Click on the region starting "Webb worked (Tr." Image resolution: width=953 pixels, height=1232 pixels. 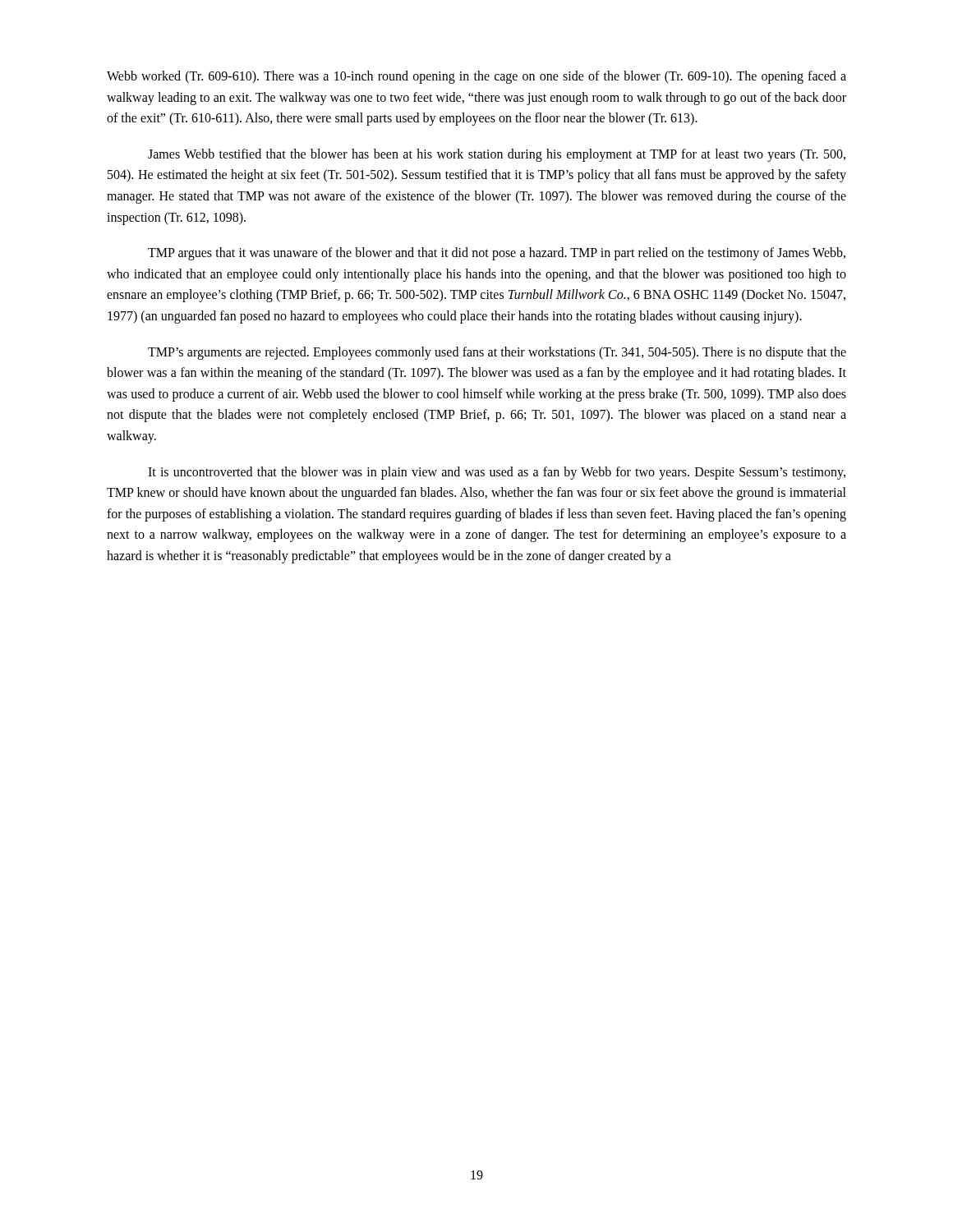coord(476,97)
